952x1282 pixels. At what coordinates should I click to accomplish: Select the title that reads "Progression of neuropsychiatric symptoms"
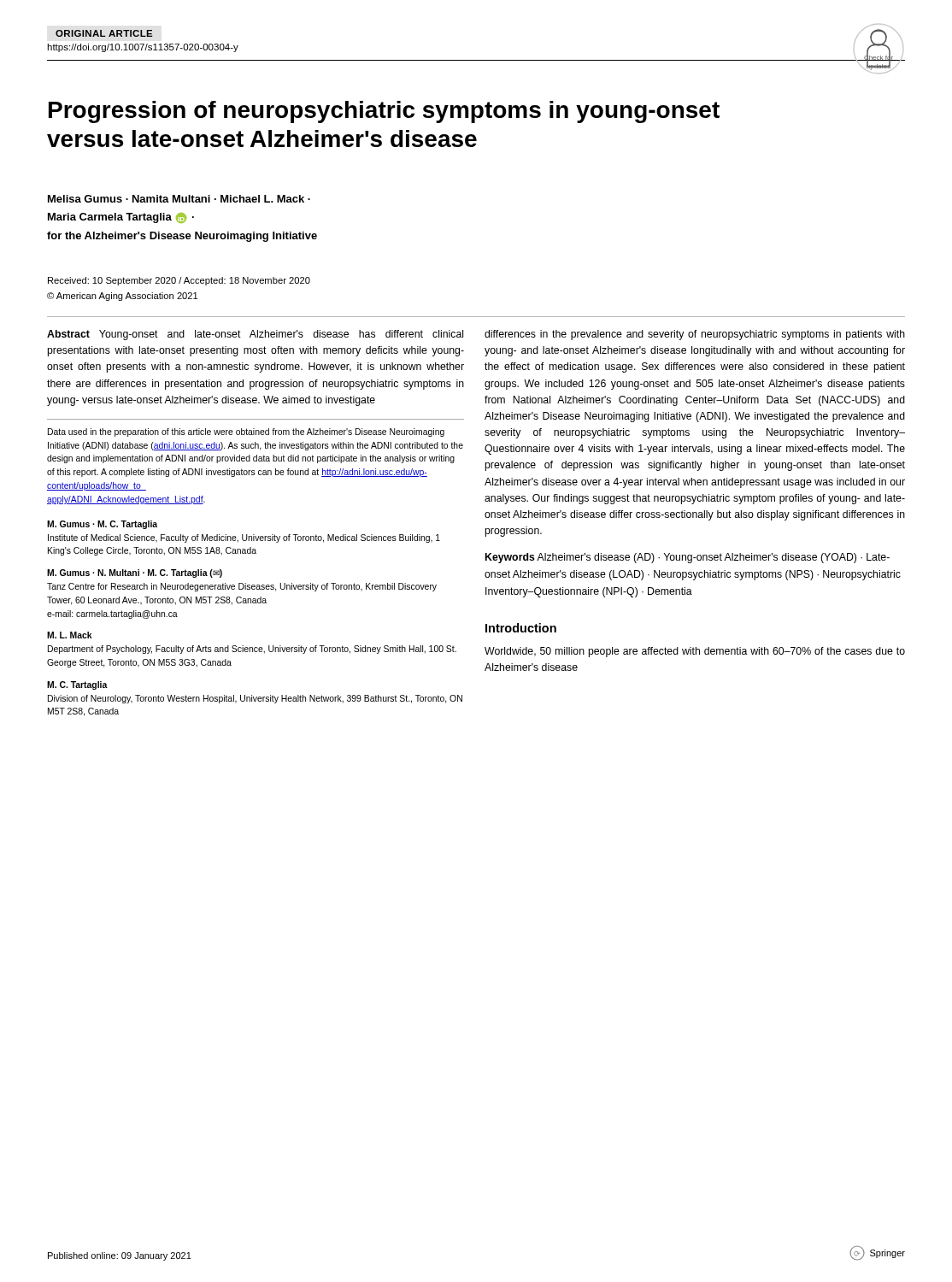[x=476, y=125]
